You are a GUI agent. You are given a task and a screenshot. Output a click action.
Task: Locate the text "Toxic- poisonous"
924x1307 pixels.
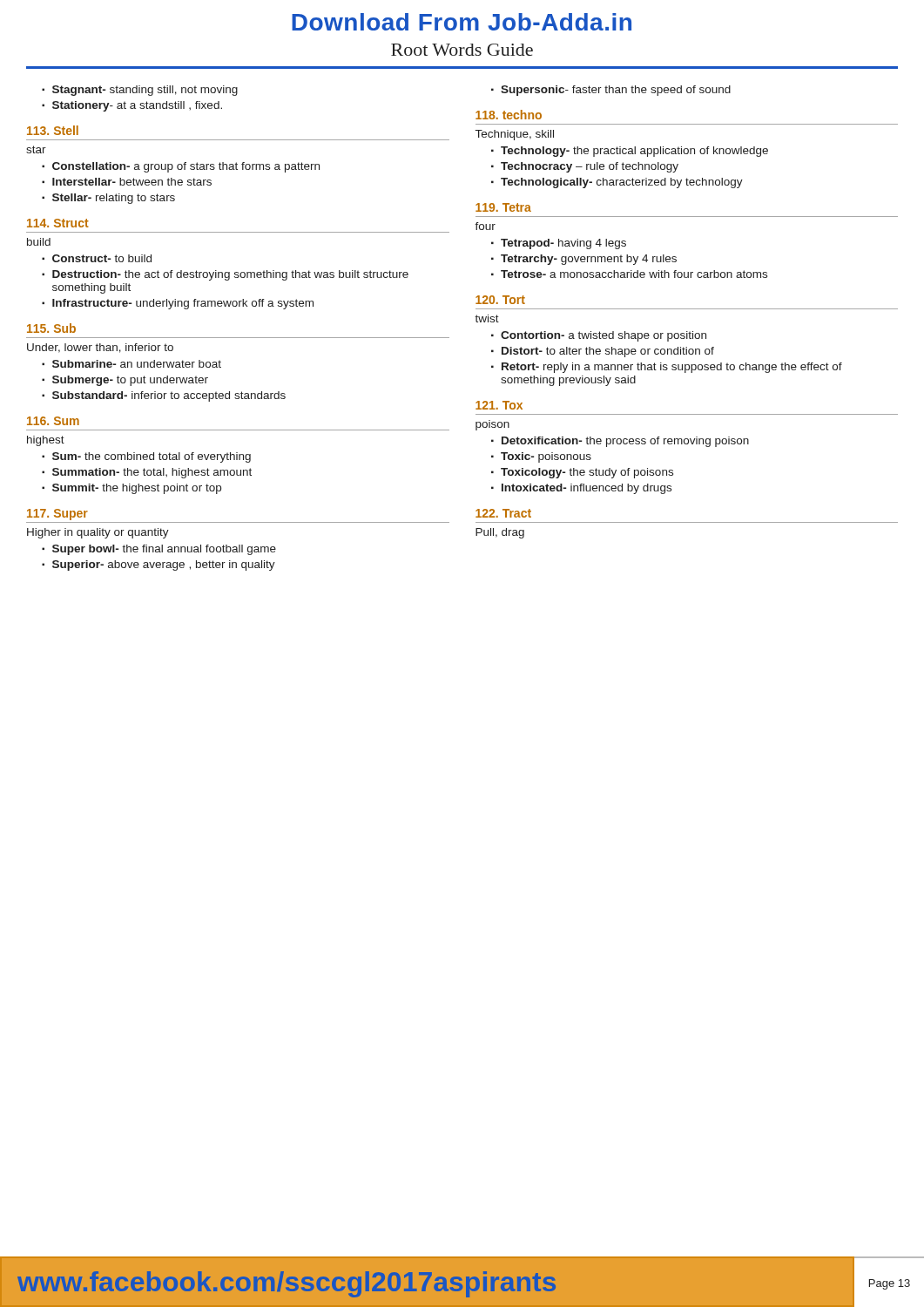tap(546, 456)
